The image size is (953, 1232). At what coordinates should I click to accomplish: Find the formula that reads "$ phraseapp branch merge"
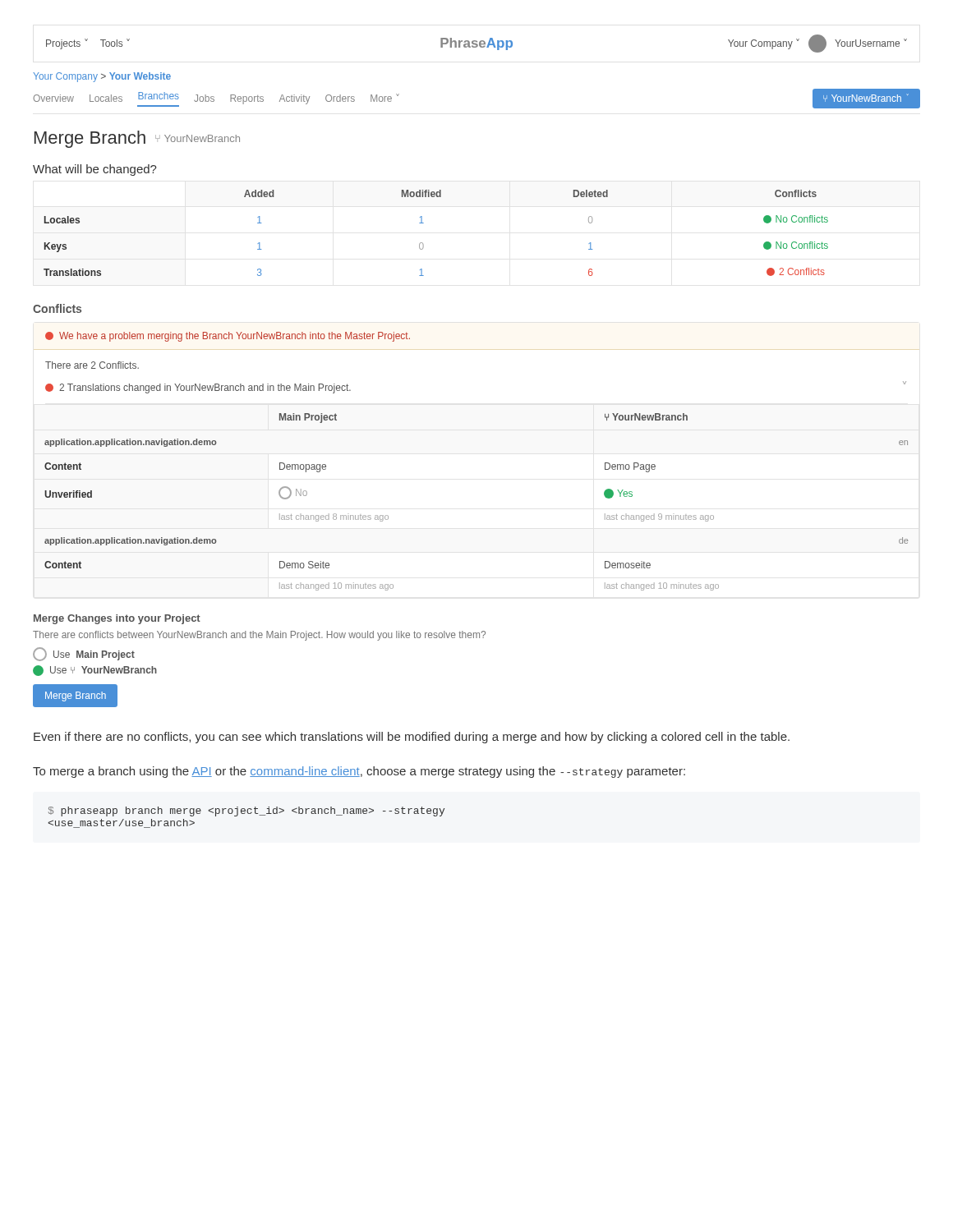point(246,817)
